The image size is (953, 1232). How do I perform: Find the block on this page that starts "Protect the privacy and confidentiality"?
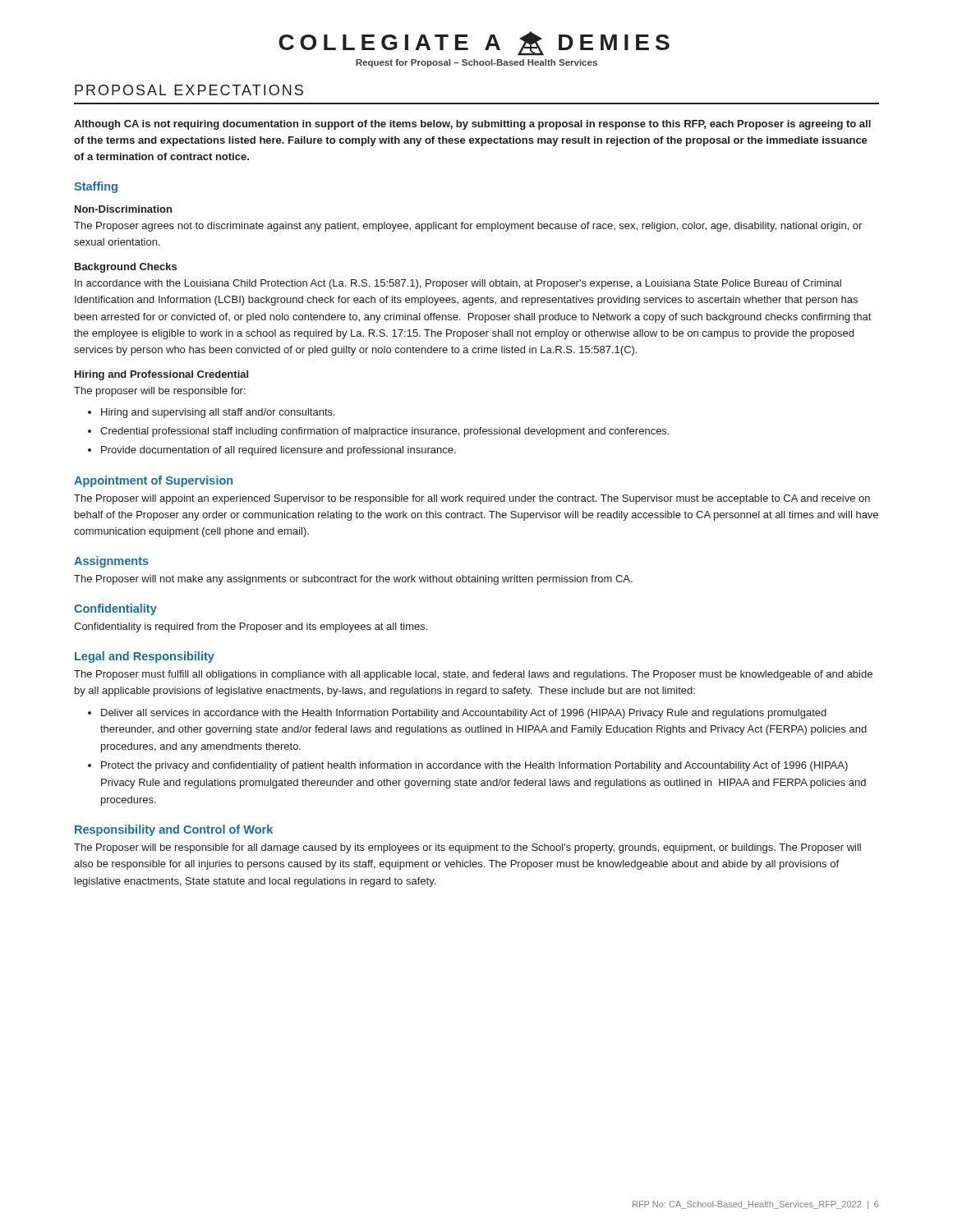click(x=483, y=782)
